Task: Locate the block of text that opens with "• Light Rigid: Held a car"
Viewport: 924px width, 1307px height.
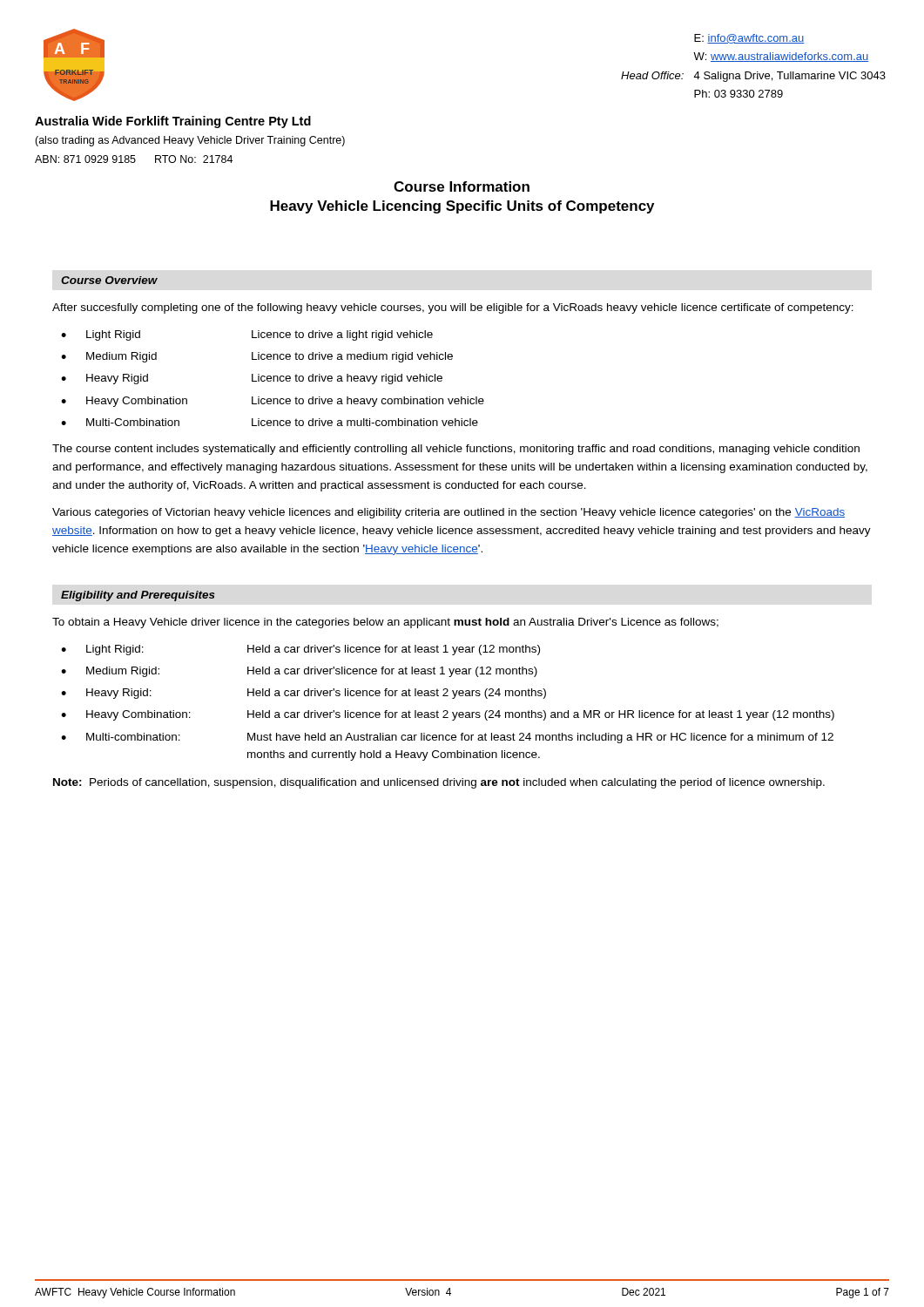Action: pos(466,649)
